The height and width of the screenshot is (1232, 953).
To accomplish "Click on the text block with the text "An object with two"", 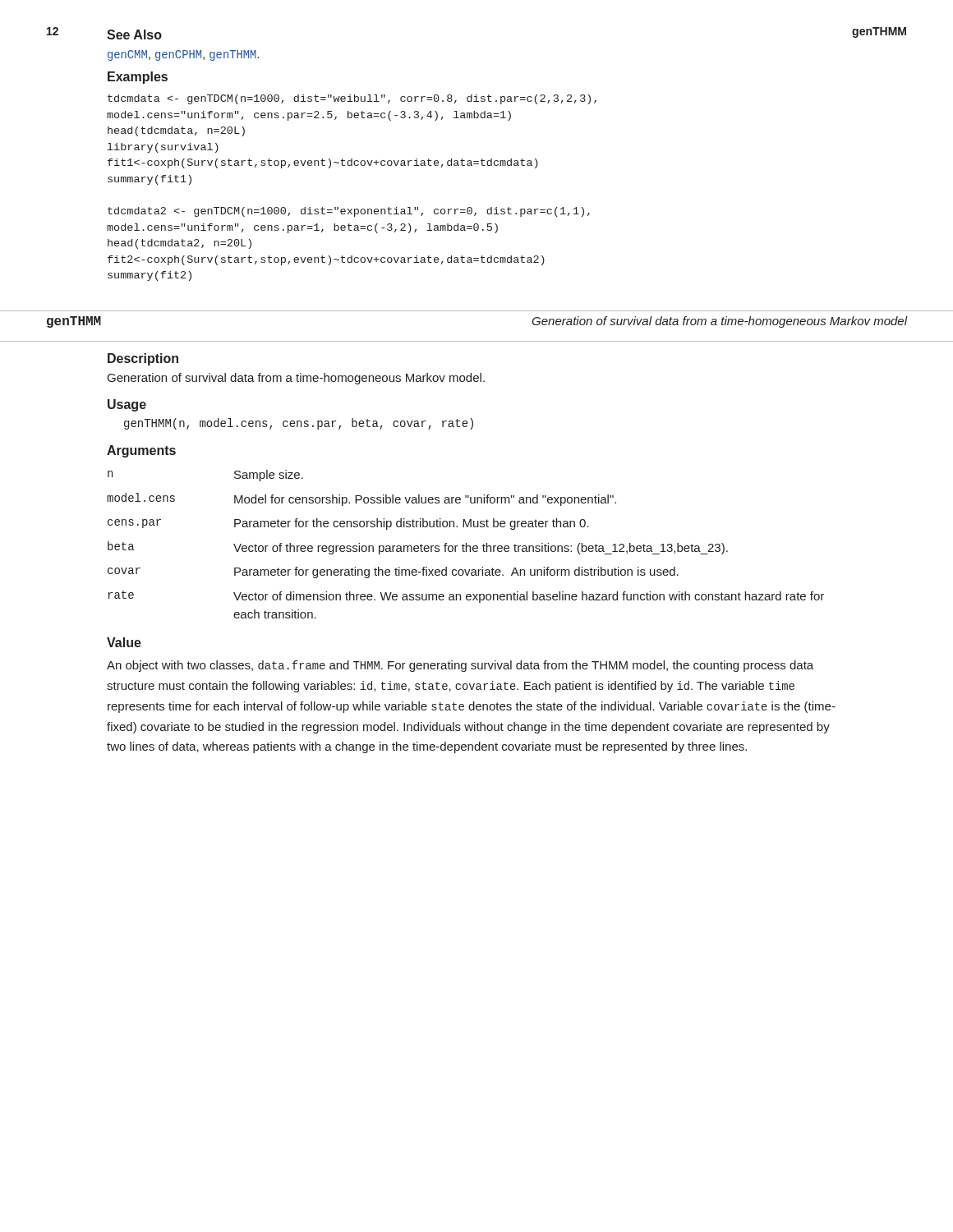I will 471,705.
